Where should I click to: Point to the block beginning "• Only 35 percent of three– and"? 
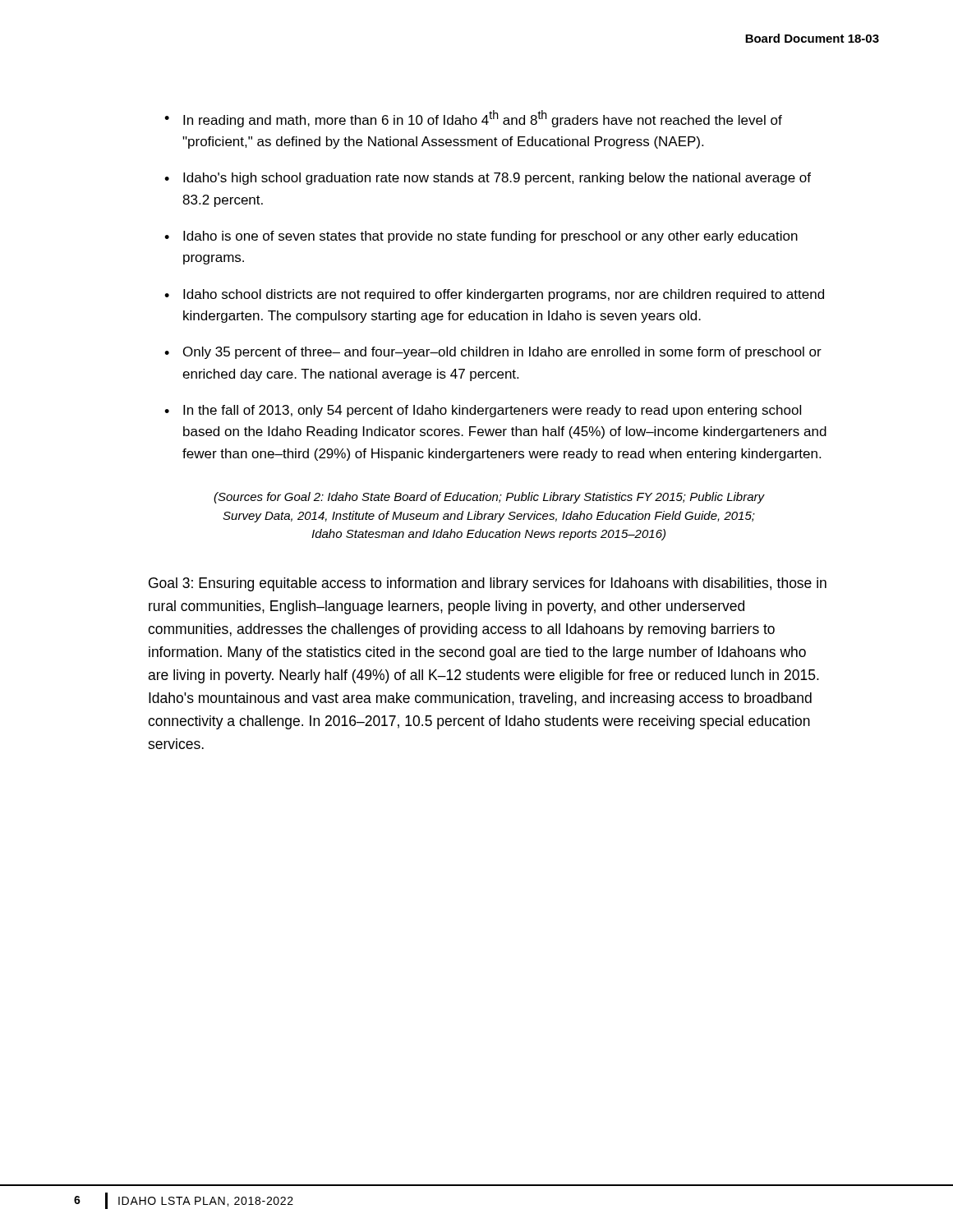(x=497, y=364)
